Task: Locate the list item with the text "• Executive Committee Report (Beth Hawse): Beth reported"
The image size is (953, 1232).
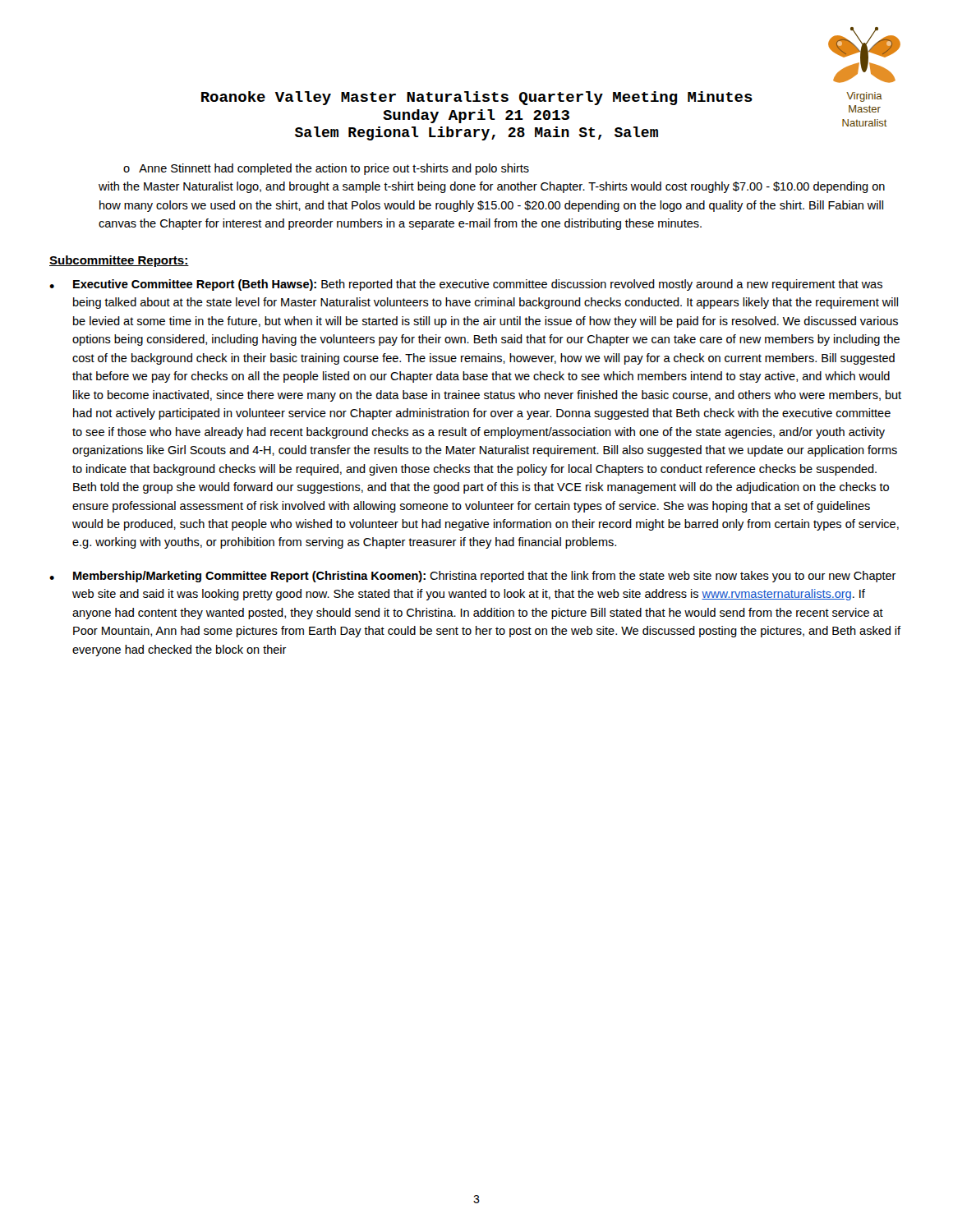Action: (x=476, y=413)
